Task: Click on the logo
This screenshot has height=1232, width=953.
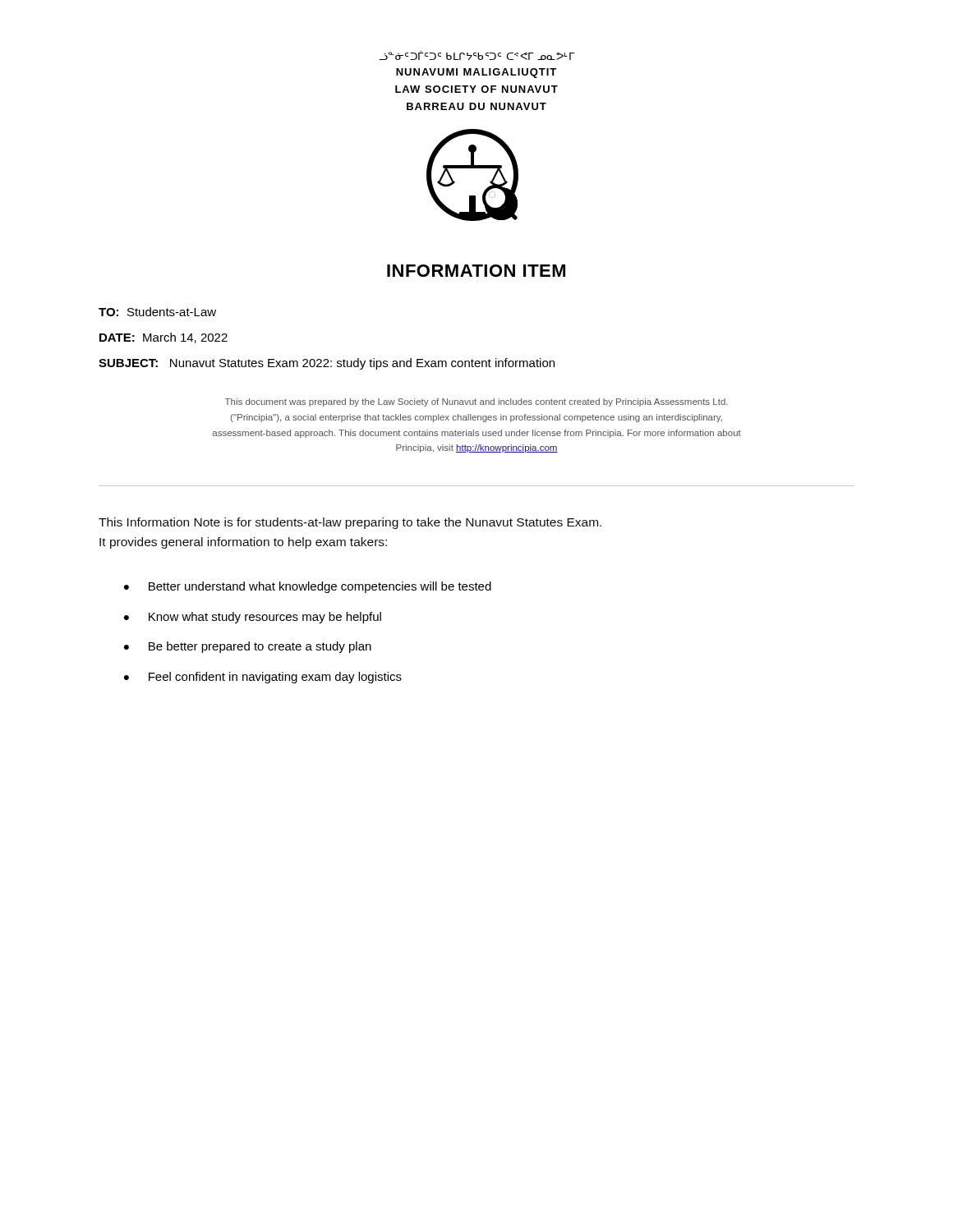Action: [x=476, y=180]
